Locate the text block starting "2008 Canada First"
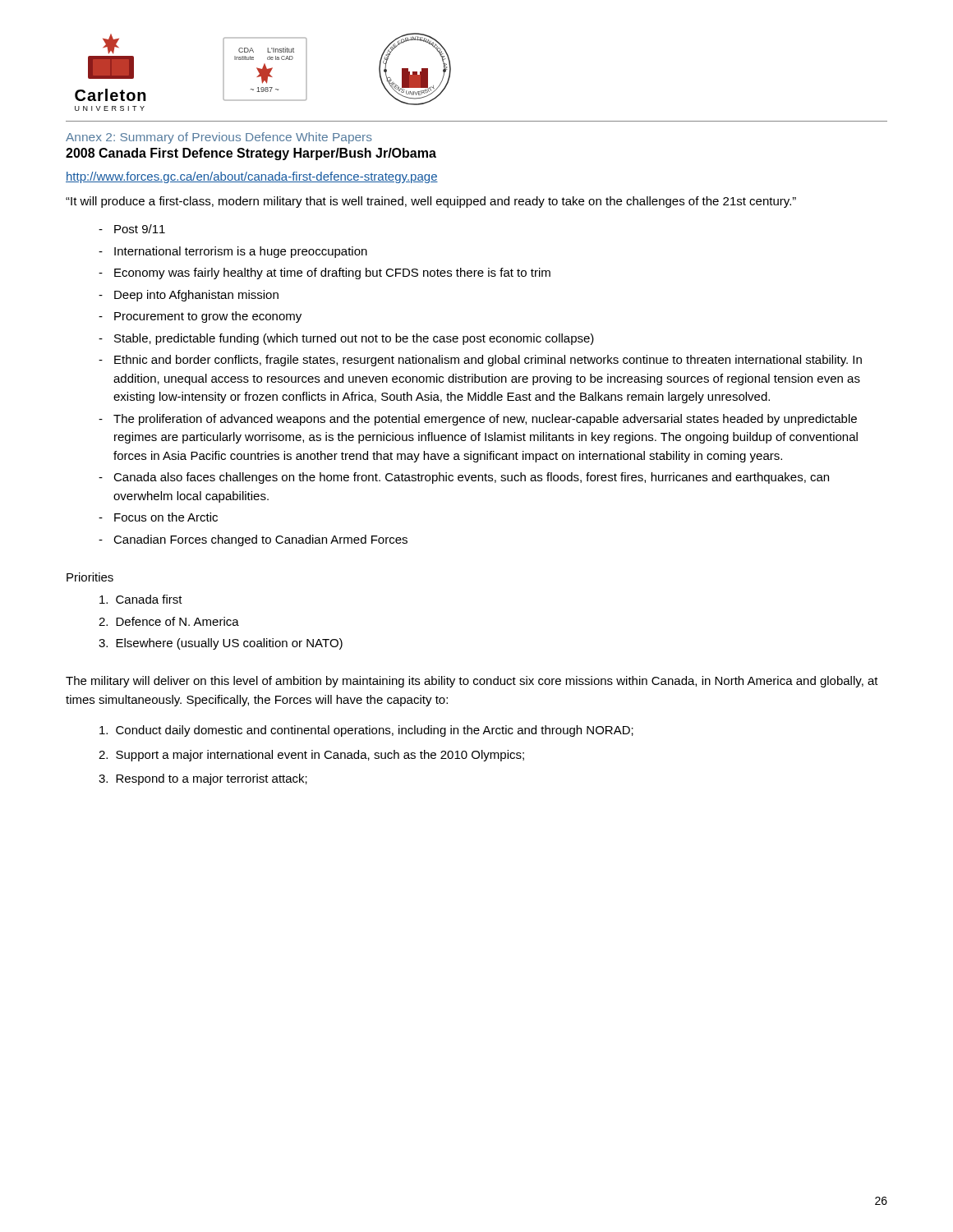This screenshot has width=953, height=1232. 251,153
